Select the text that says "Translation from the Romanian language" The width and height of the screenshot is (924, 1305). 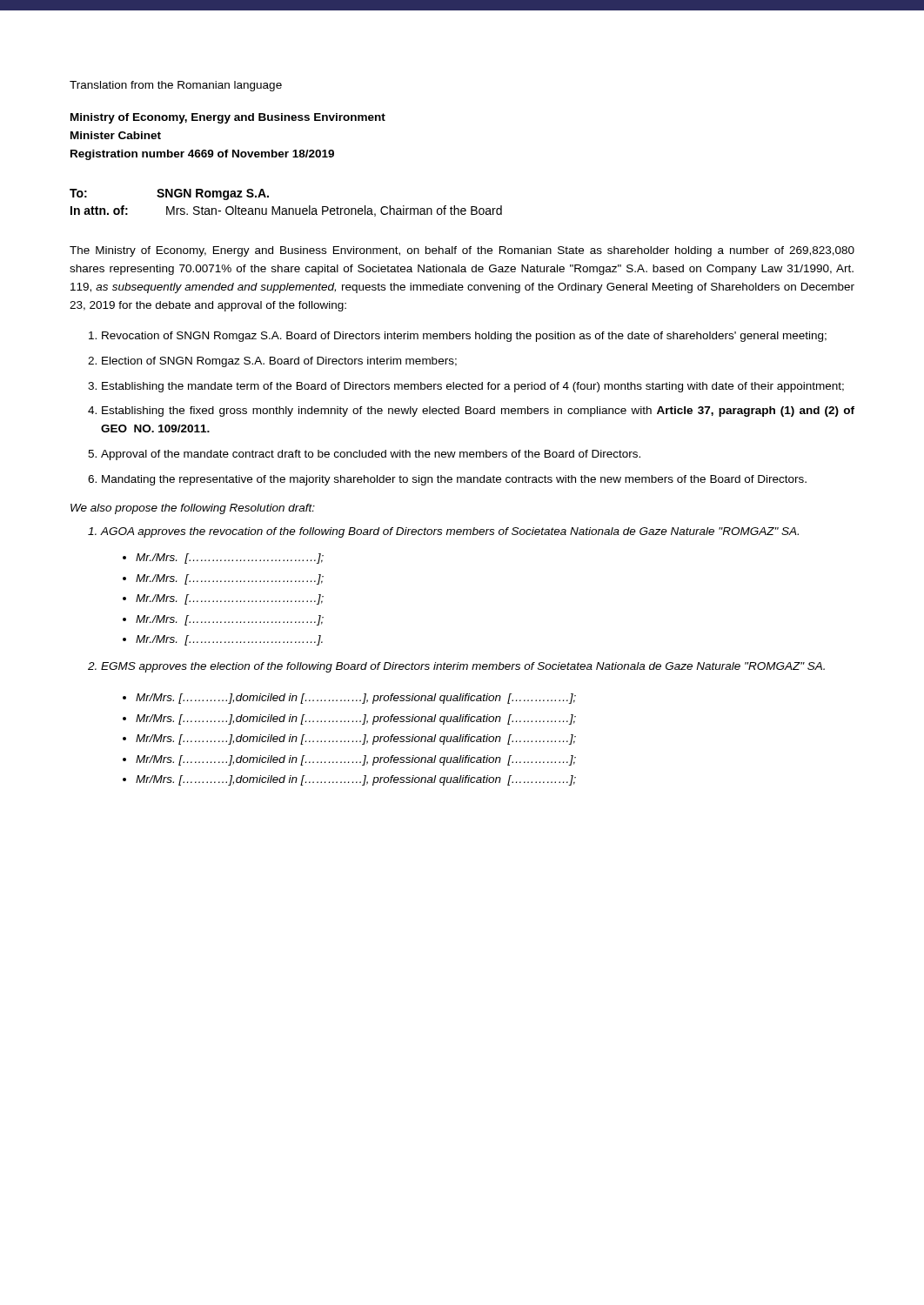[x=176, y=85]
